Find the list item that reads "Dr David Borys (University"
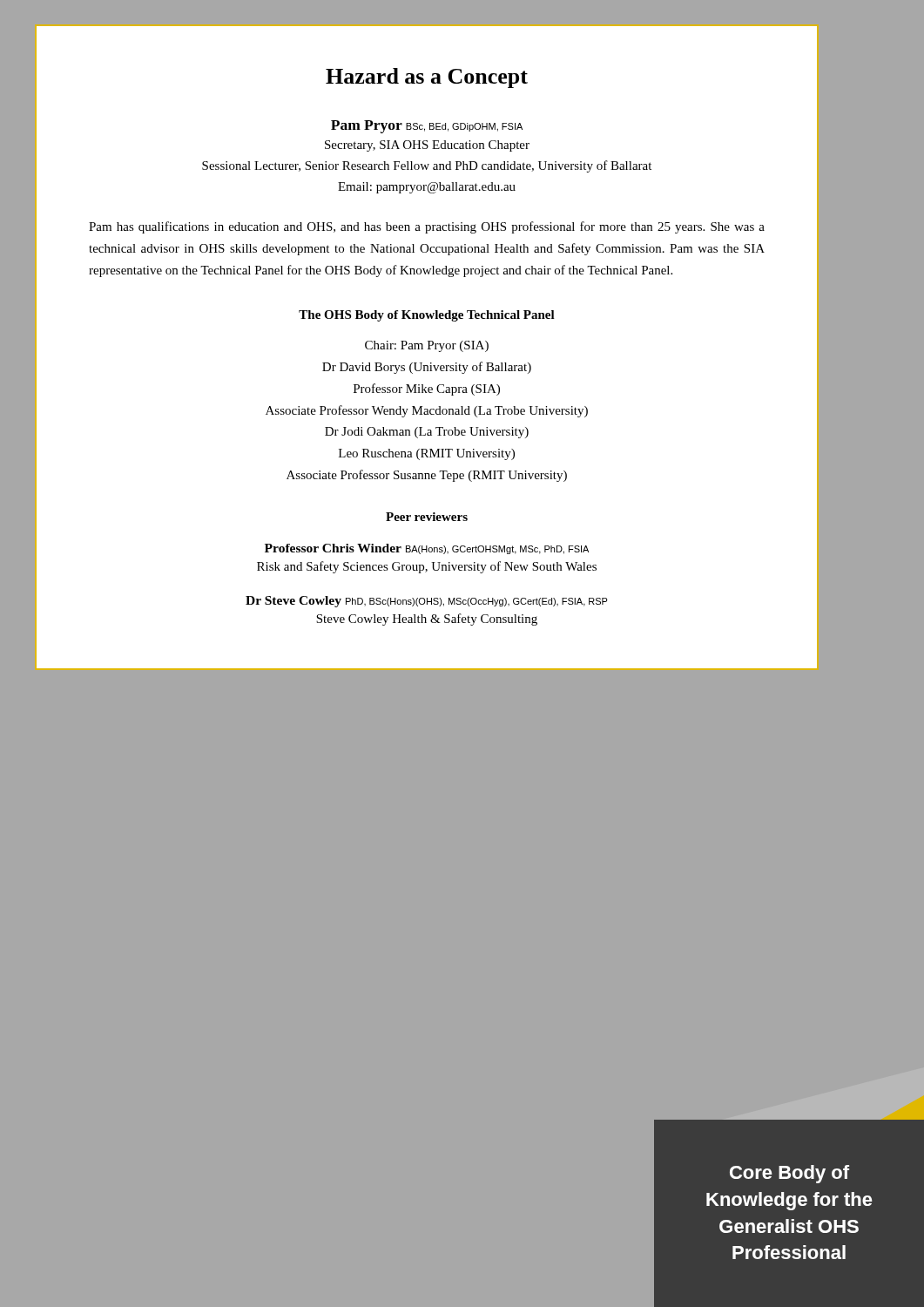Image resolution: width=924 pixels, height=1307 pixels. pyautogui.click(x=427, y=367)
